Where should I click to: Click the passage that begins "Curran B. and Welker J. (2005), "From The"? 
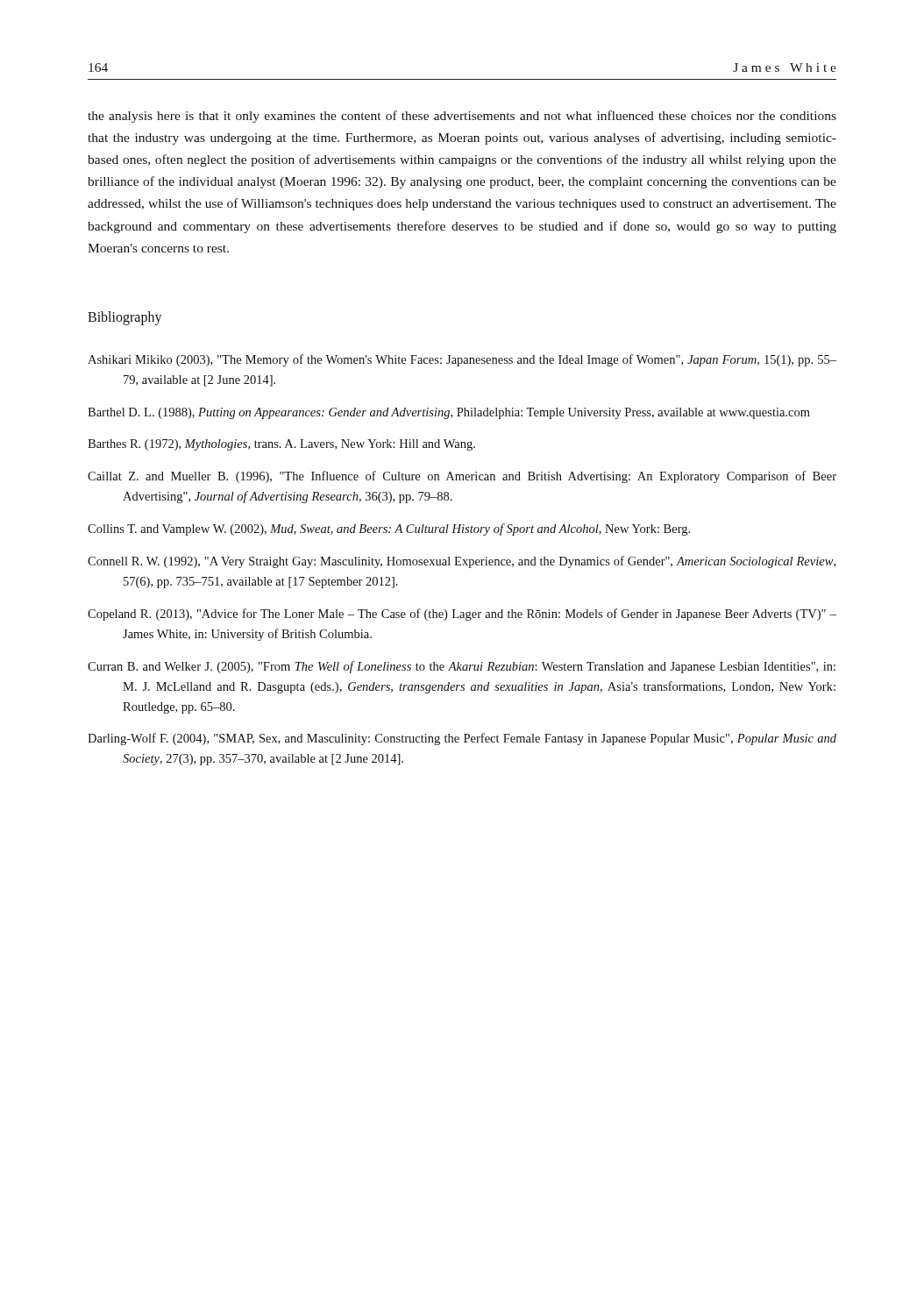click(x=462, y=686)
